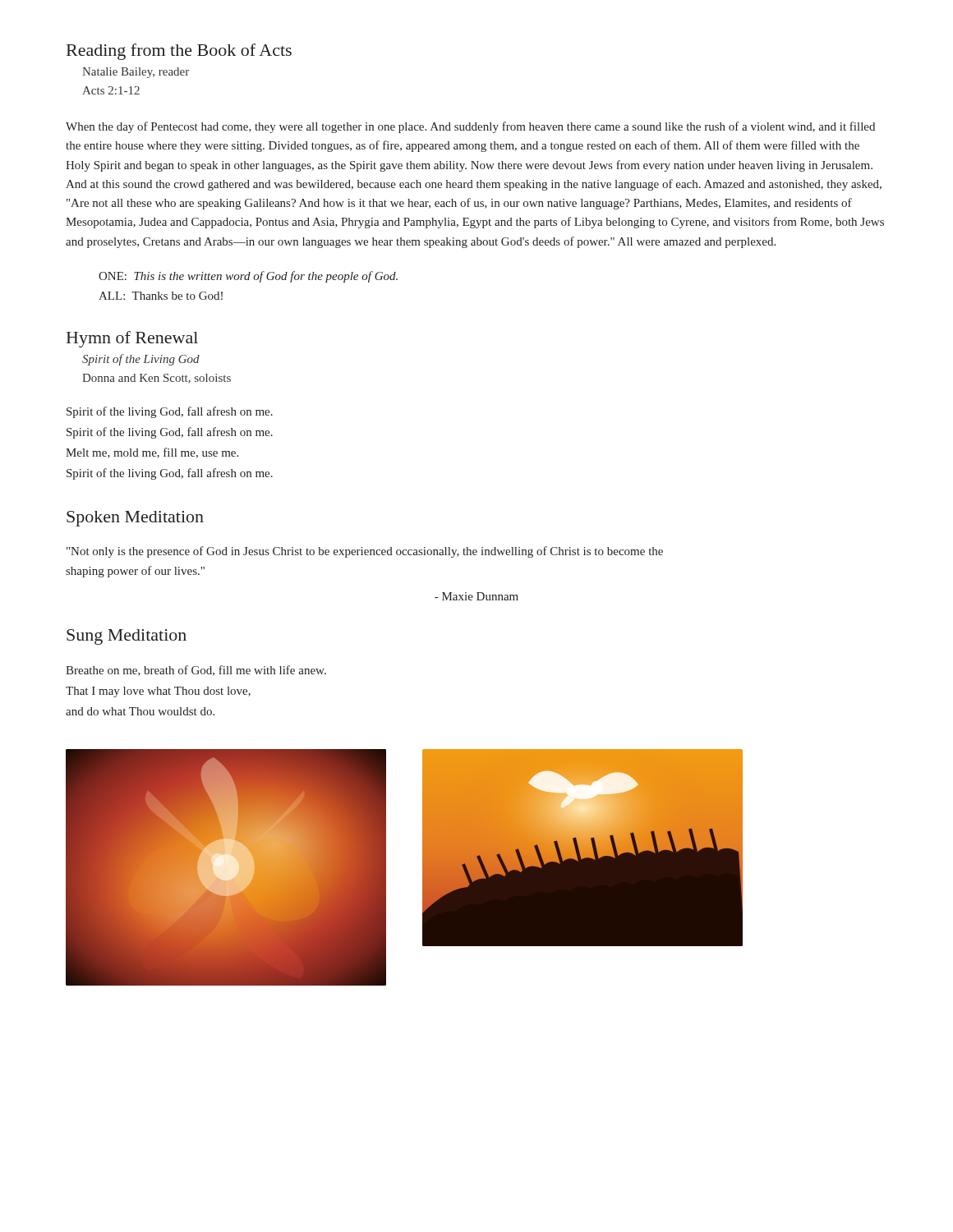
Task: Click on the text block that reads "When the day of Pentecost had come, they"
Action: click(475, 184)
